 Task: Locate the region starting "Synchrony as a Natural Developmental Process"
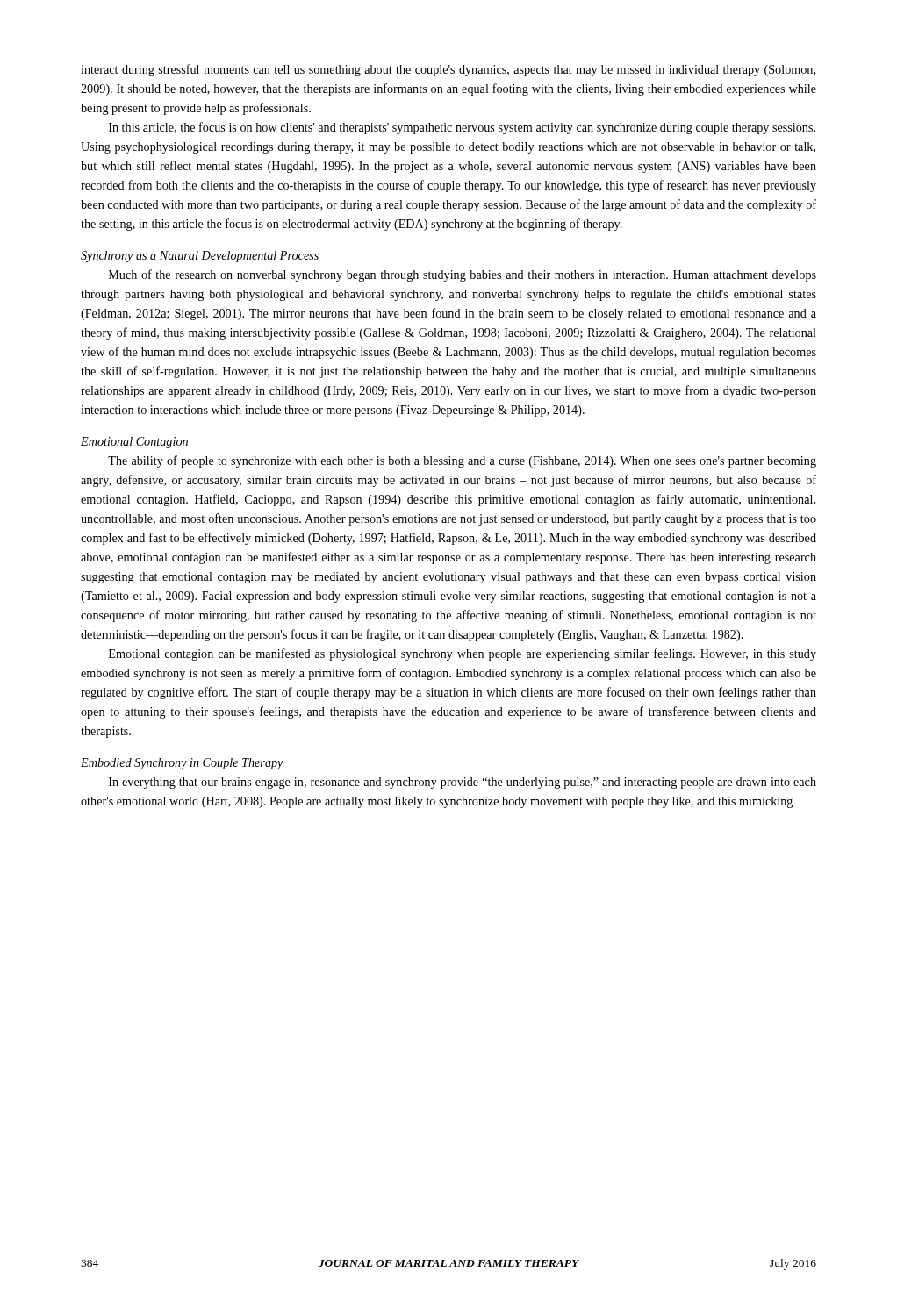[200, 257]
